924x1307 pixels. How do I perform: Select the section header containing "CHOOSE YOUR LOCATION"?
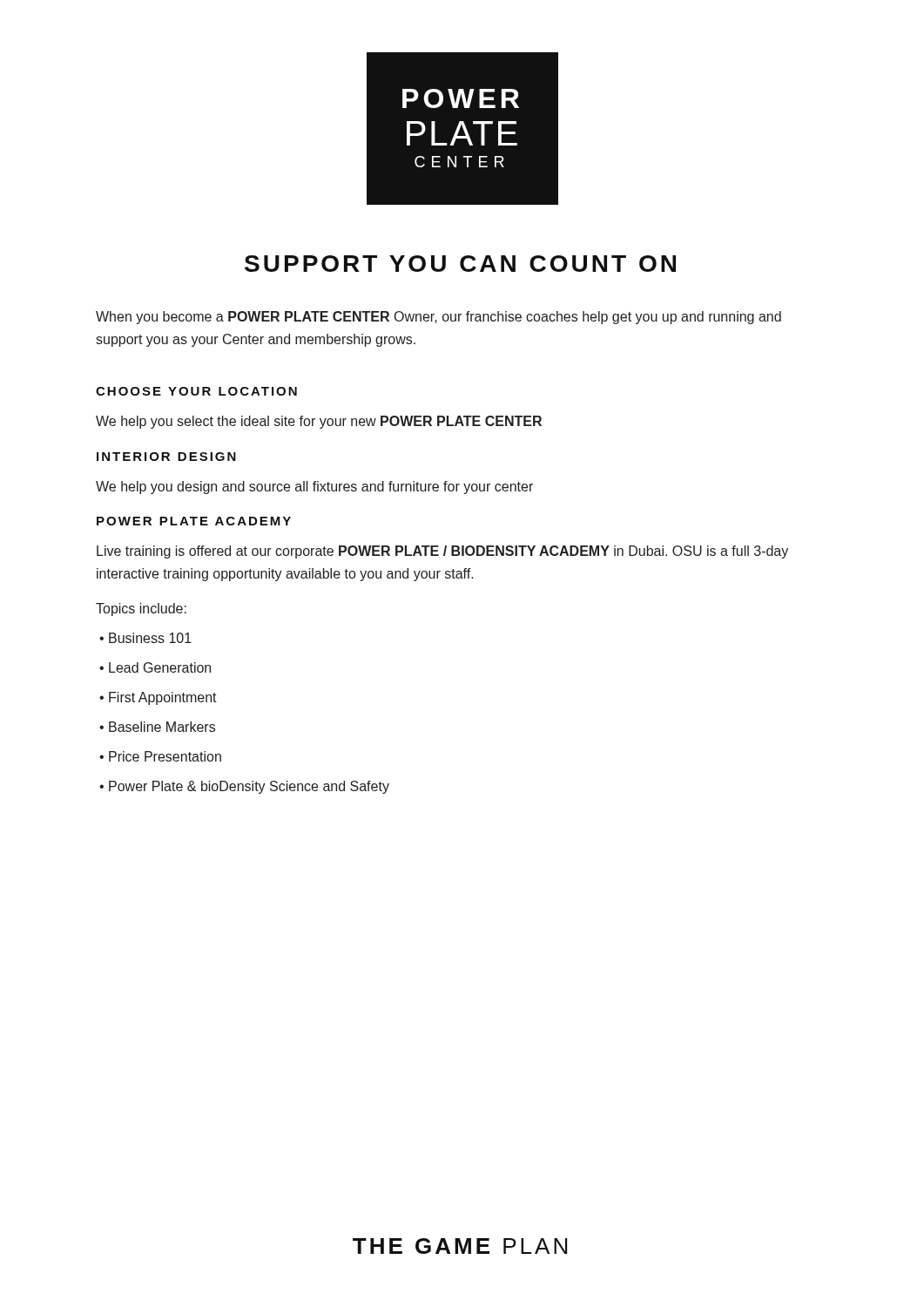198,391
